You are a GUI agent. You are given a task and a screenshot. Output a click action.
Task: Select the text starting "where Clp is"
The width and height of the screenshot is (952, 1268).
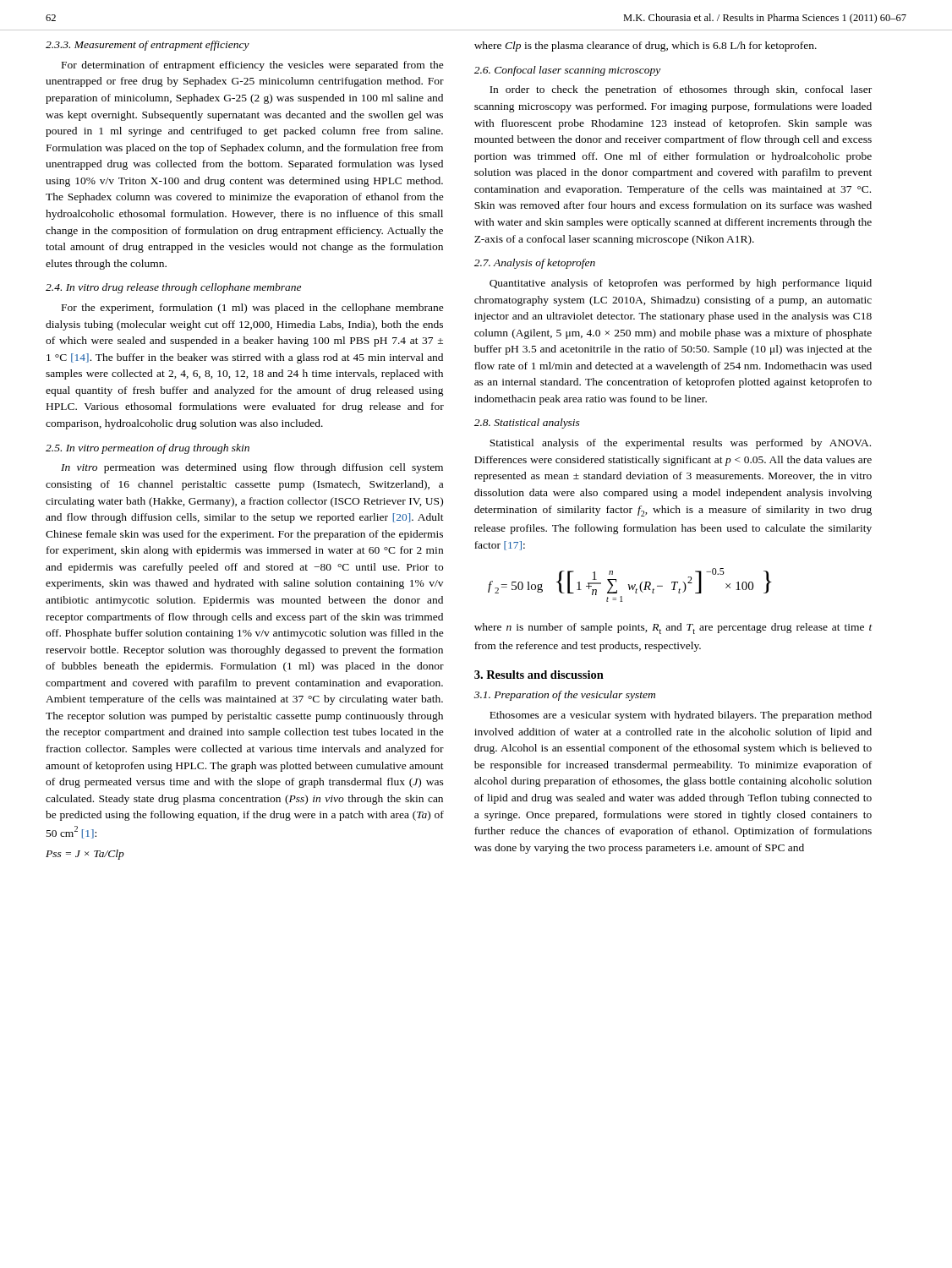coord(673,45)
